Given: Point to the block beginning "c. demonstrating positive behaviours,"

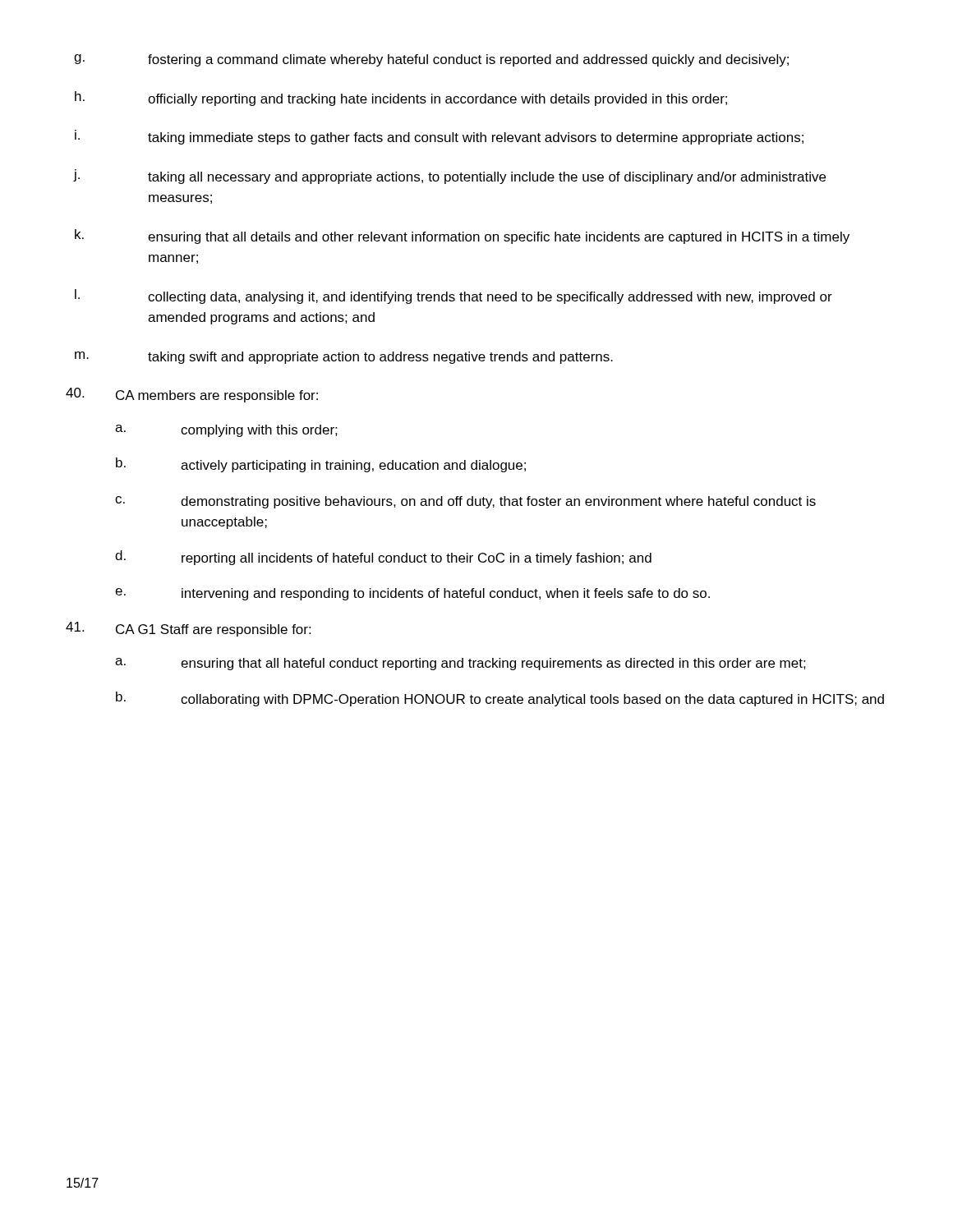Looking at the screenshot, I should coord(501,512).
